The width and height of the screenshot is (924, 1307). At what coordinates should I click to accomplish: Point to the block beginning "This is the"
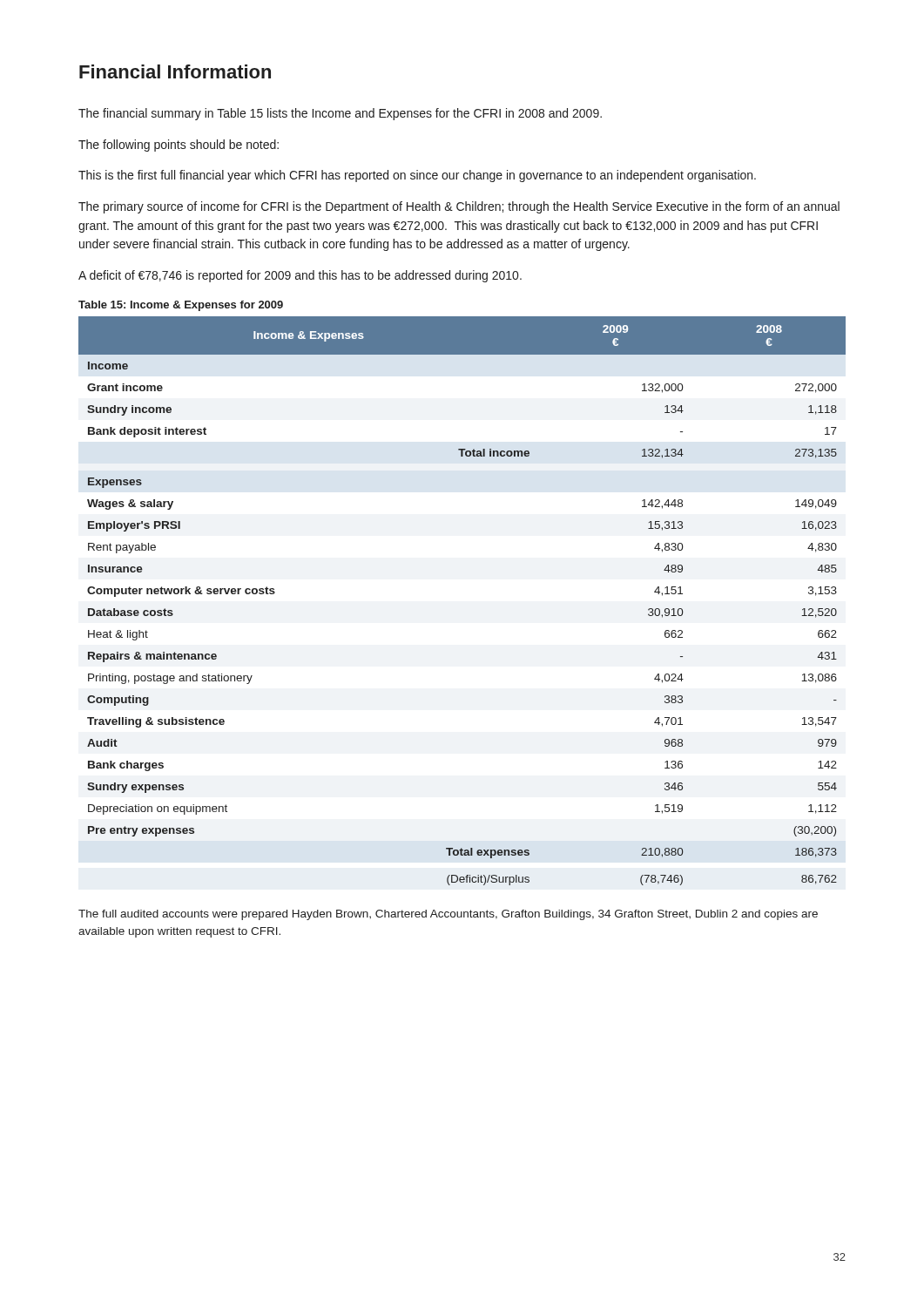click(418, 175)
